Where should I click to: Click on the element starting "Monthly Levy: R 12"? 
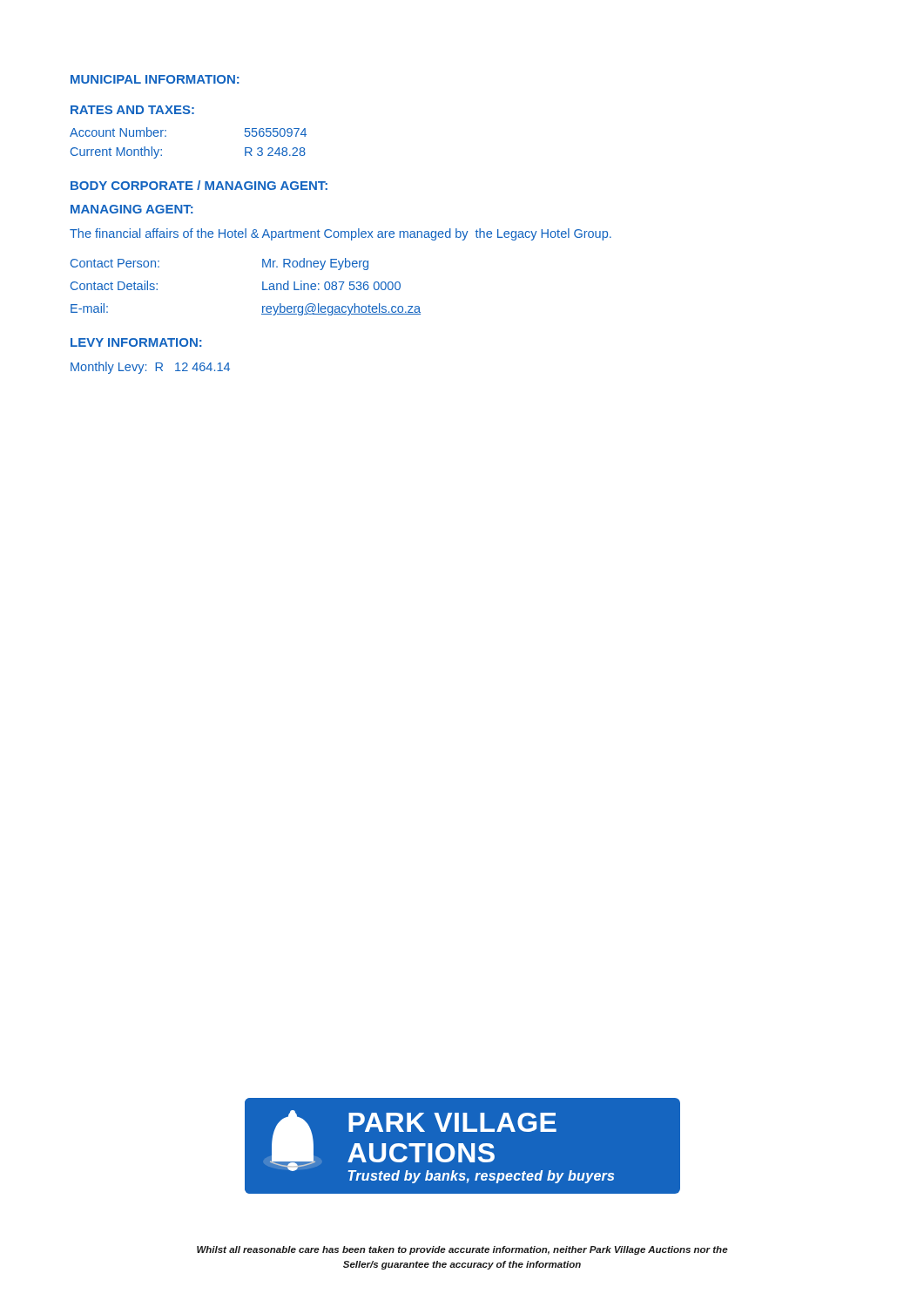click(150, 367)
